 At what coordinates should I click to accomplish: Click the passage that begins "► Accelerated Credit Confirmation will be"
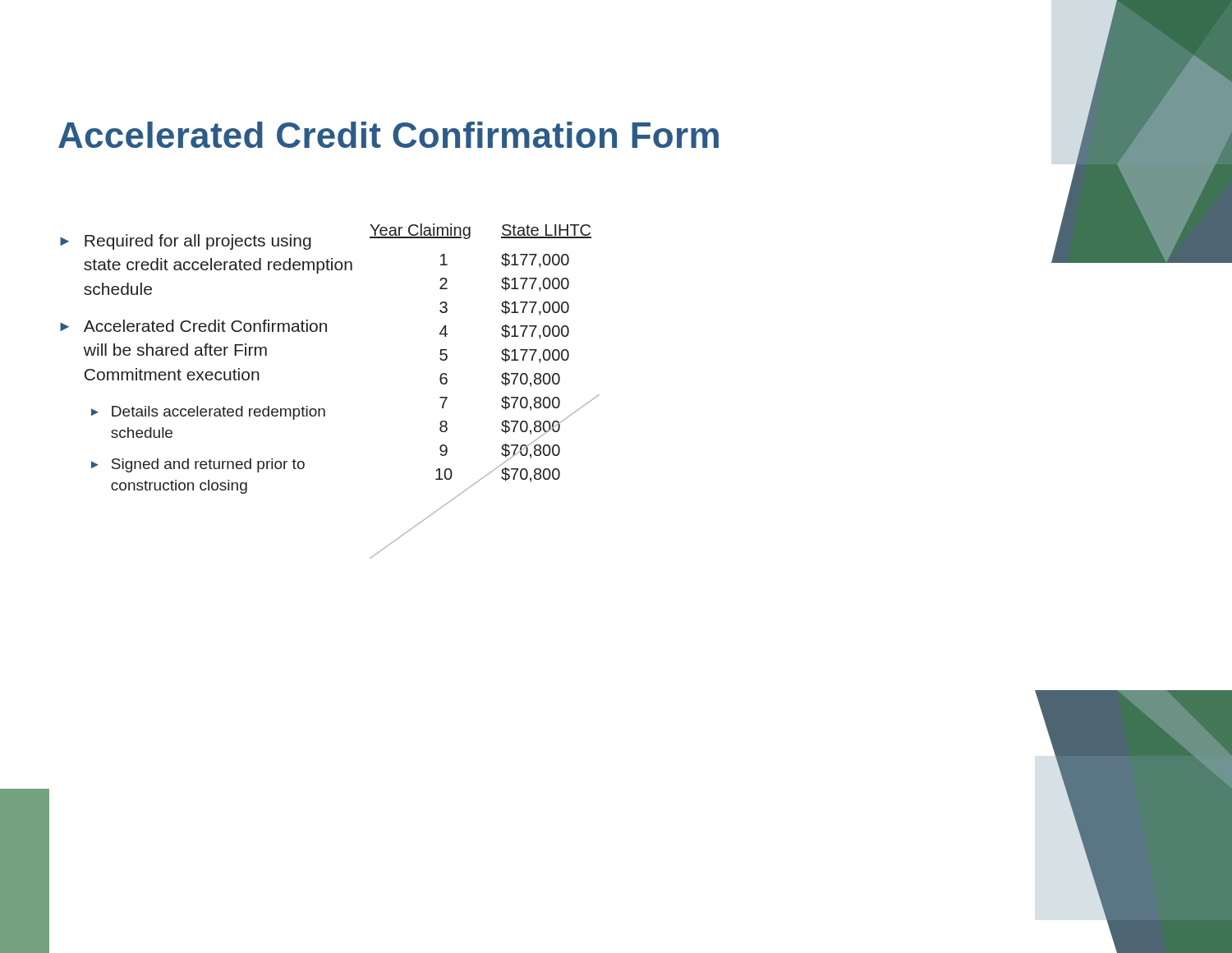tap(205, 350)
